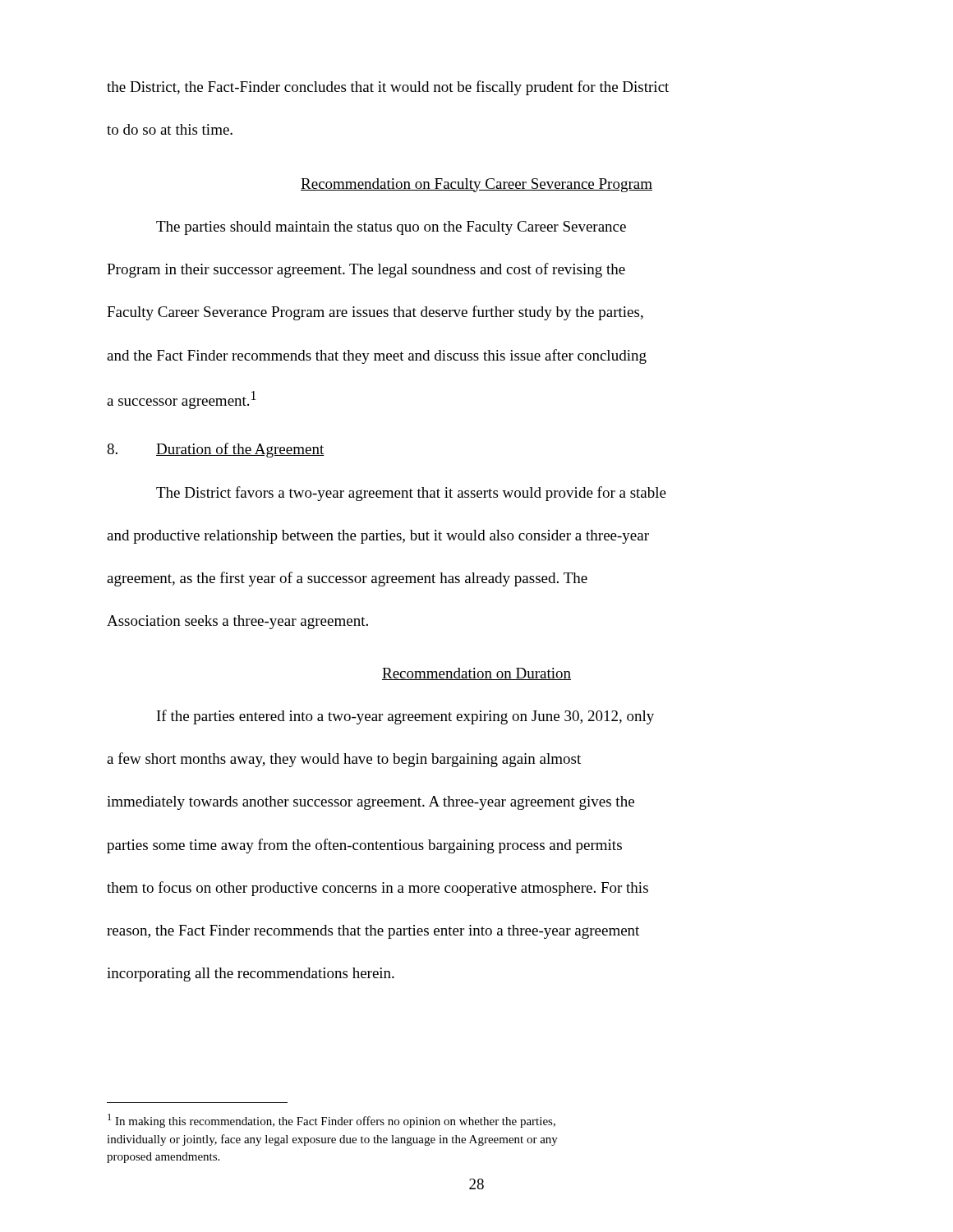Screen dimensions: 1232x953
Task: Select the block starting "If the parties entered into a"
Action: click(x=476, y=845)
